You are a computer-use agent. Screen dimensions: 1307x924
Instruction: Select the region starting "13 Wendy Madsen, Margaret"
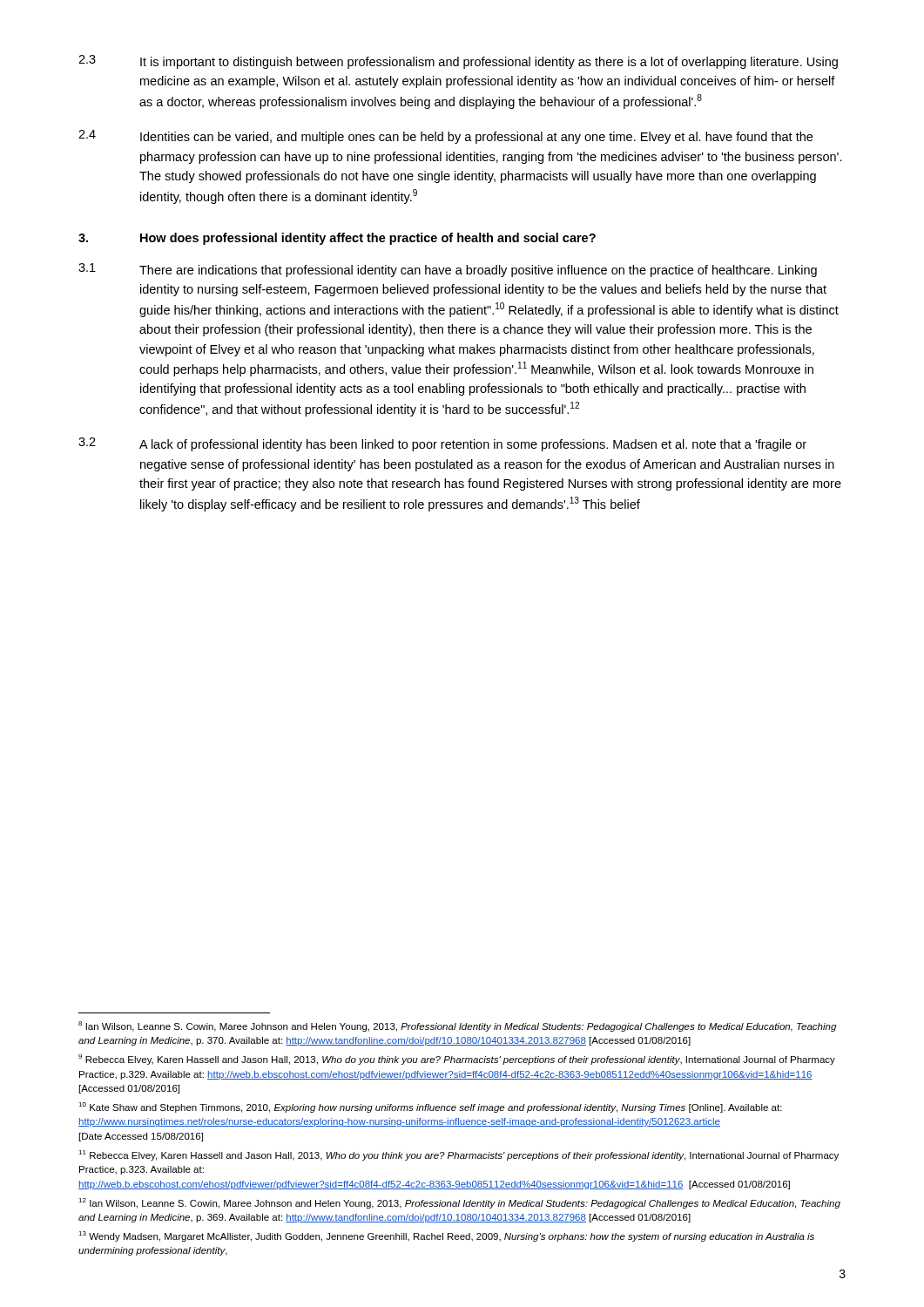pos(446,1243)
